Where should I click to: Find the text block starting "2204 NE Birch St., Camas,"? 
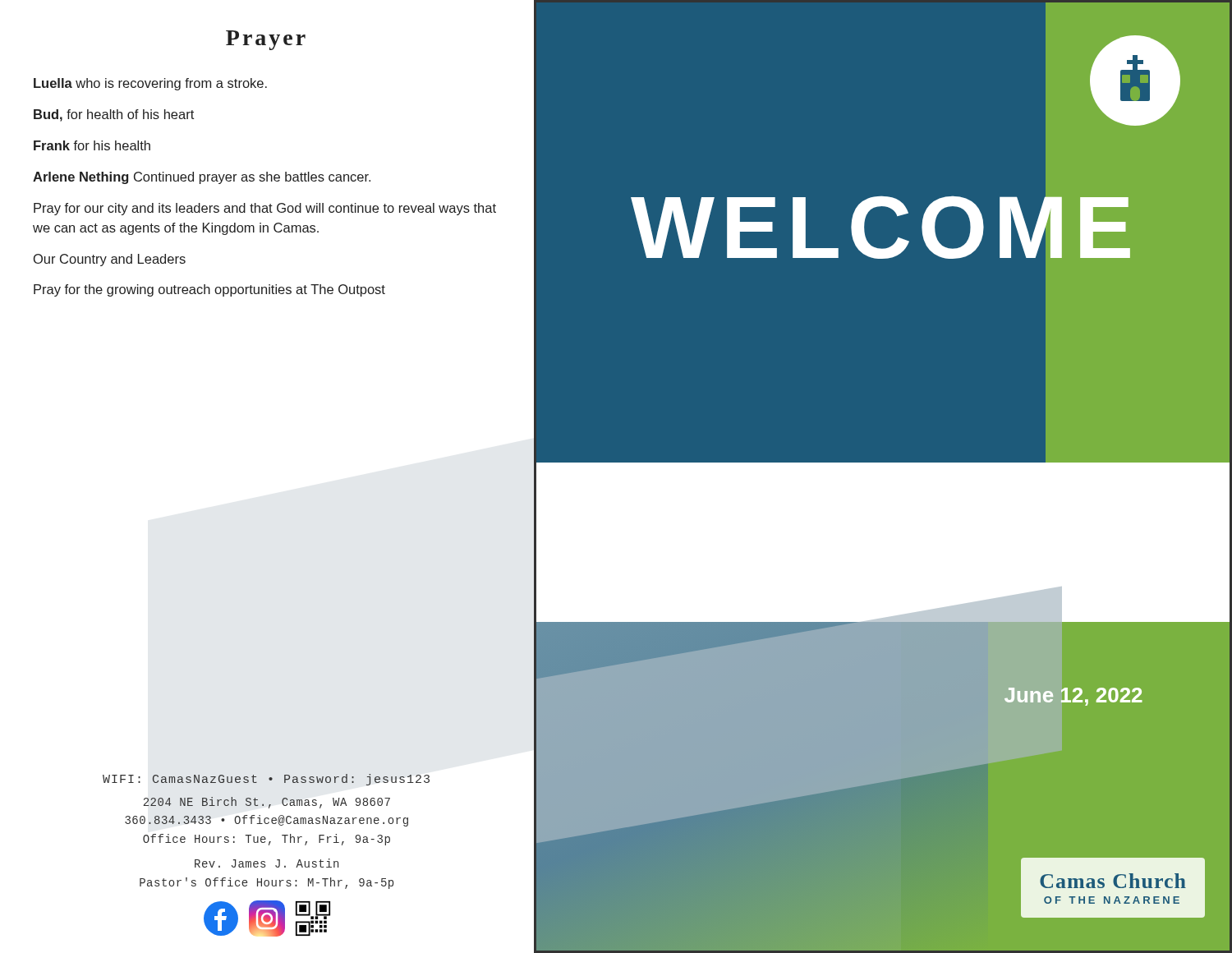267,821
